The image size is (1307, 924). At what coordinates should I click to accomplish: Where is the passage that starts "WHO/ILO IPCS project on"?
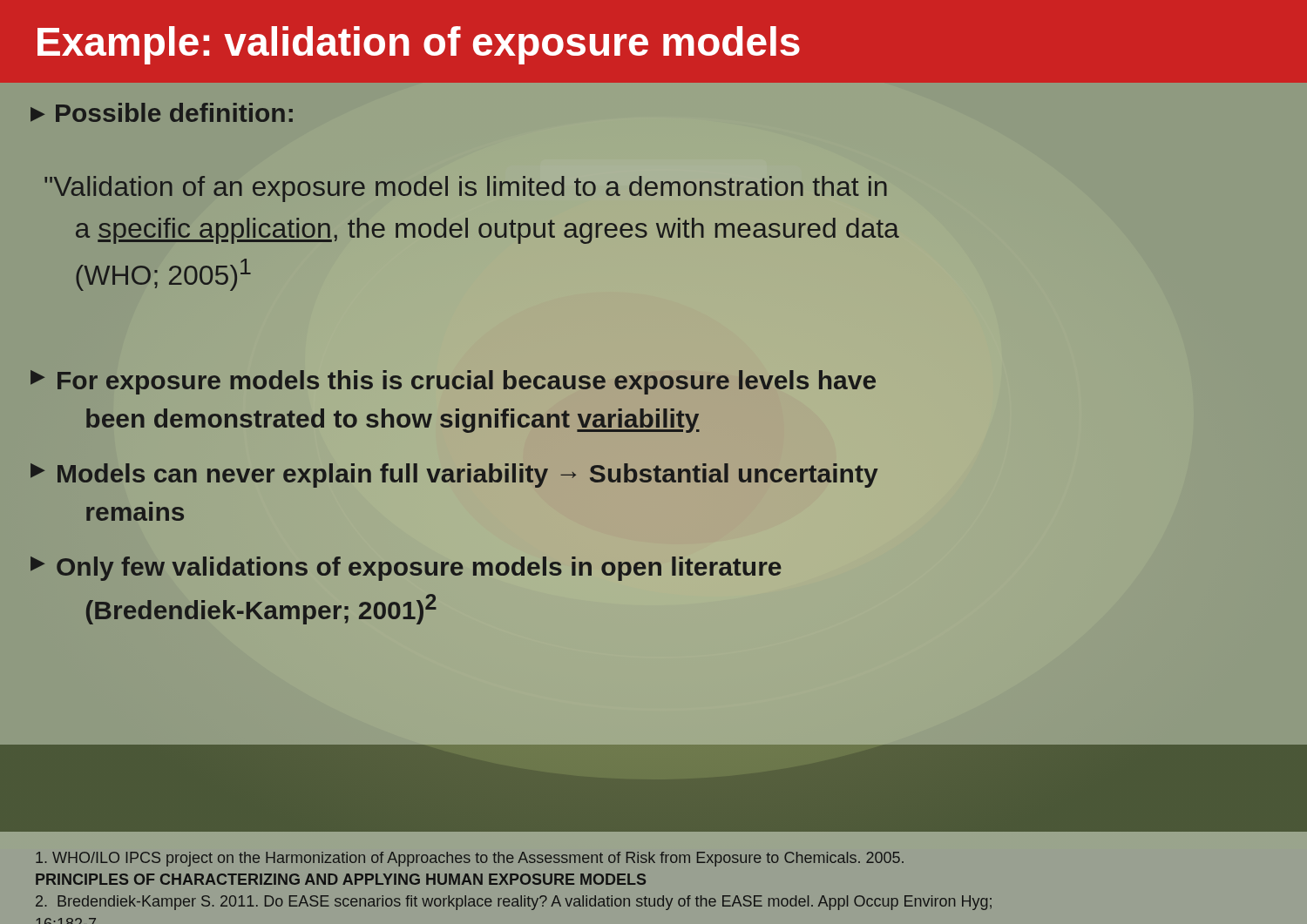[x=654, y=886]
